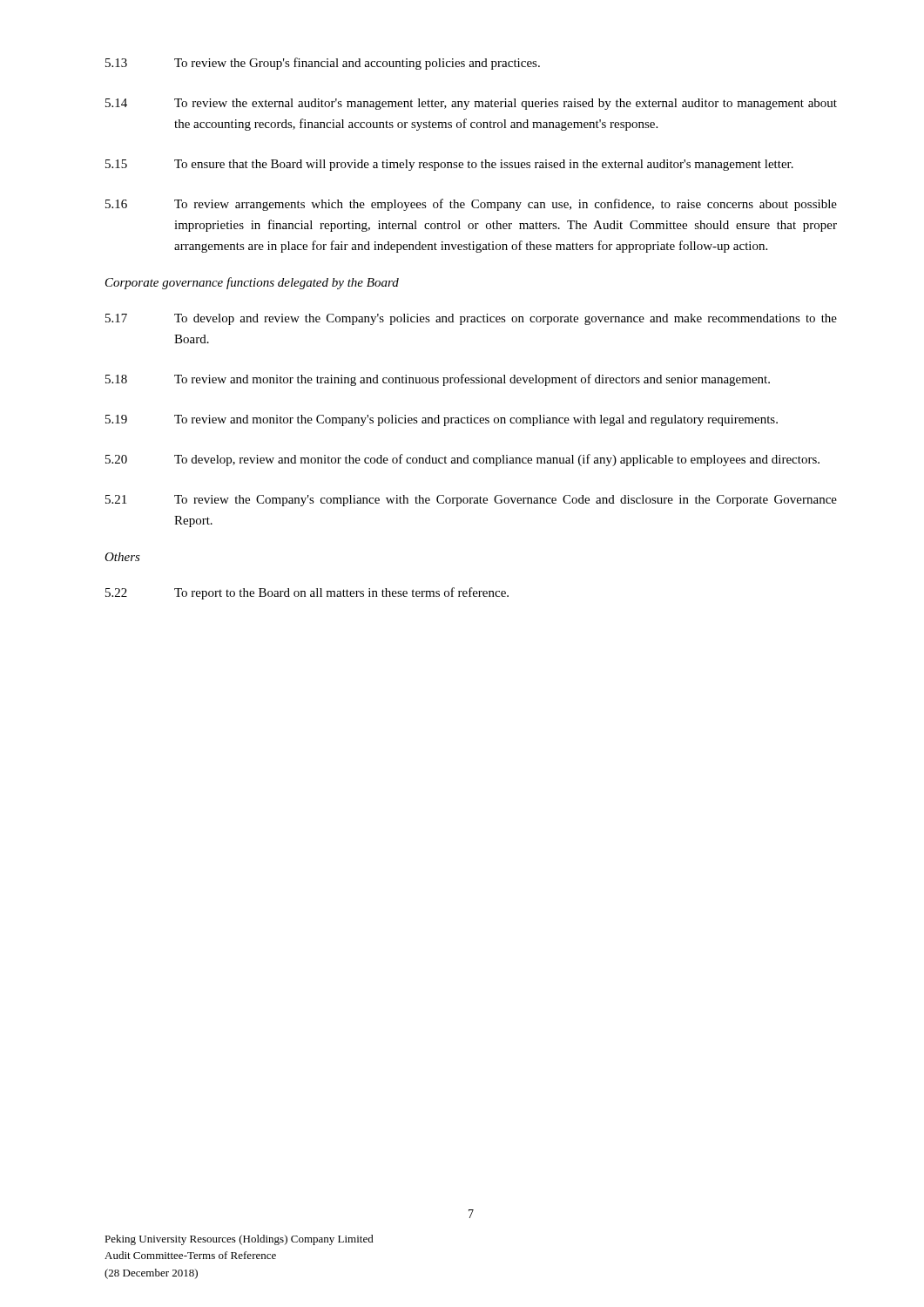
Task: Locate the region starting "5.17 To develop"
Action: [x=471, y=328]
